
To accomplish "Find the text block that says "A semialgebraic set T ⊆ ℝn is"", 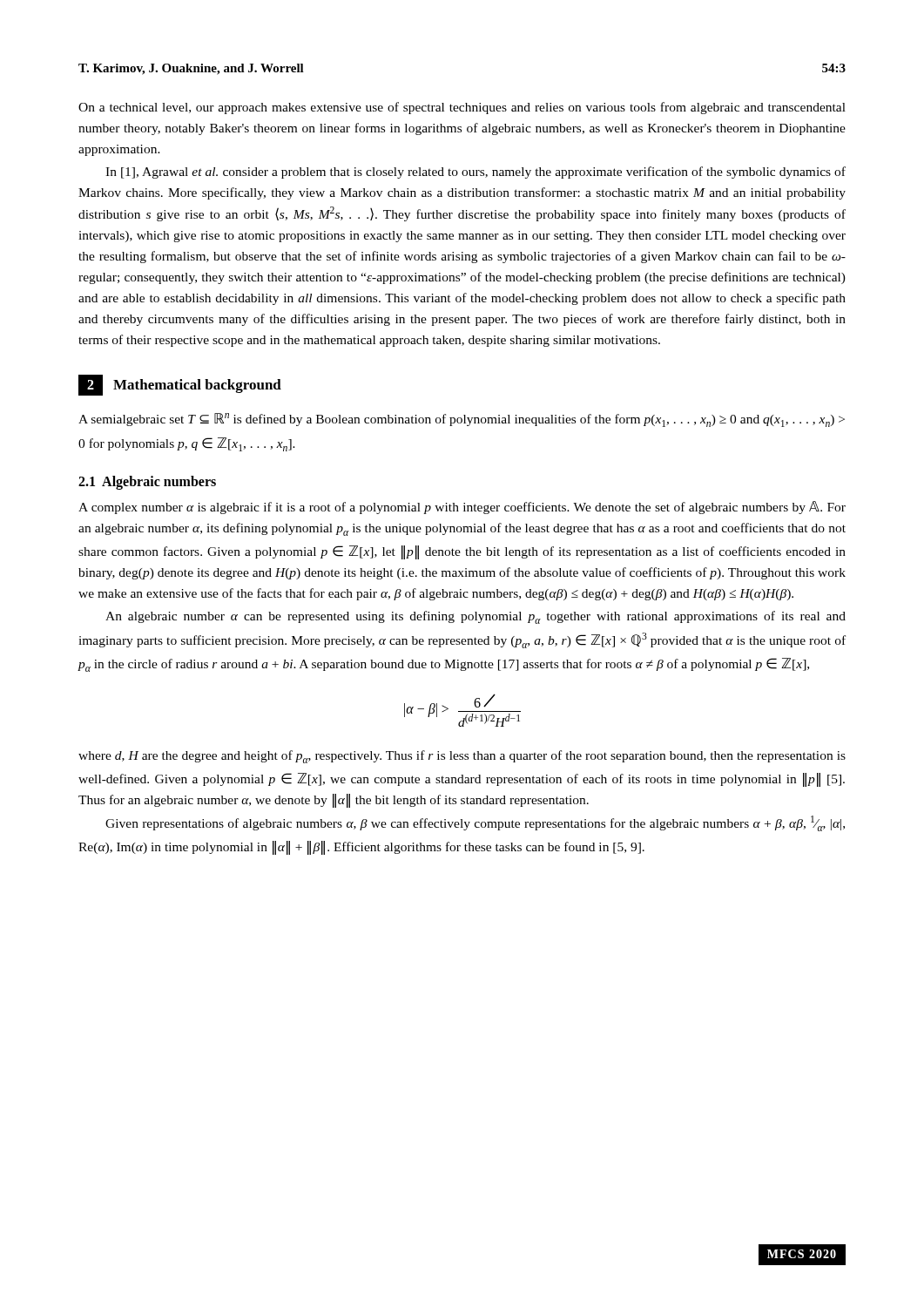I will (462, 432).
